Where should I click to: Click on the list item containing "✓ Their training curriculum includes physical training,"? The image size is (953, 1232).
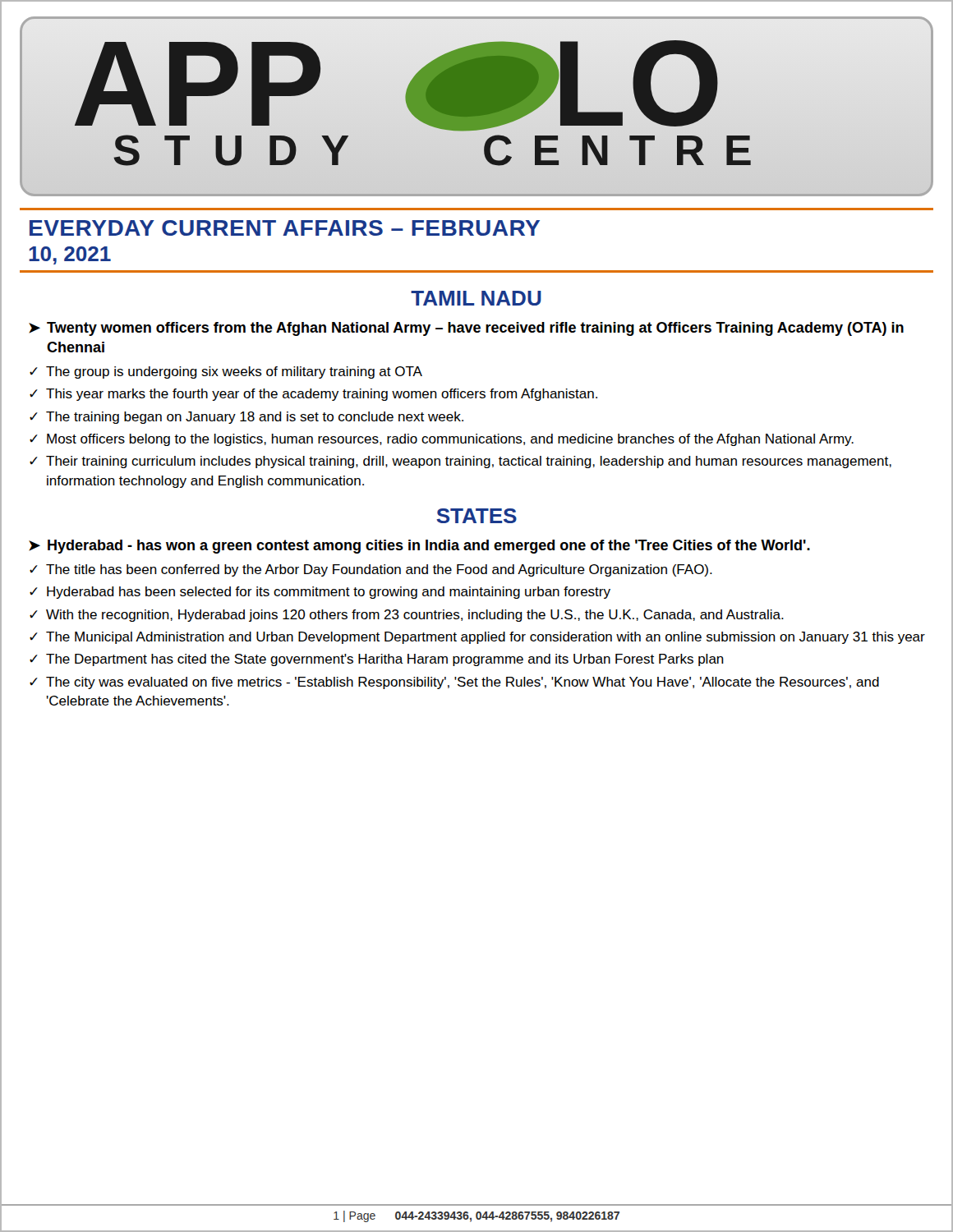click(476, 471)
